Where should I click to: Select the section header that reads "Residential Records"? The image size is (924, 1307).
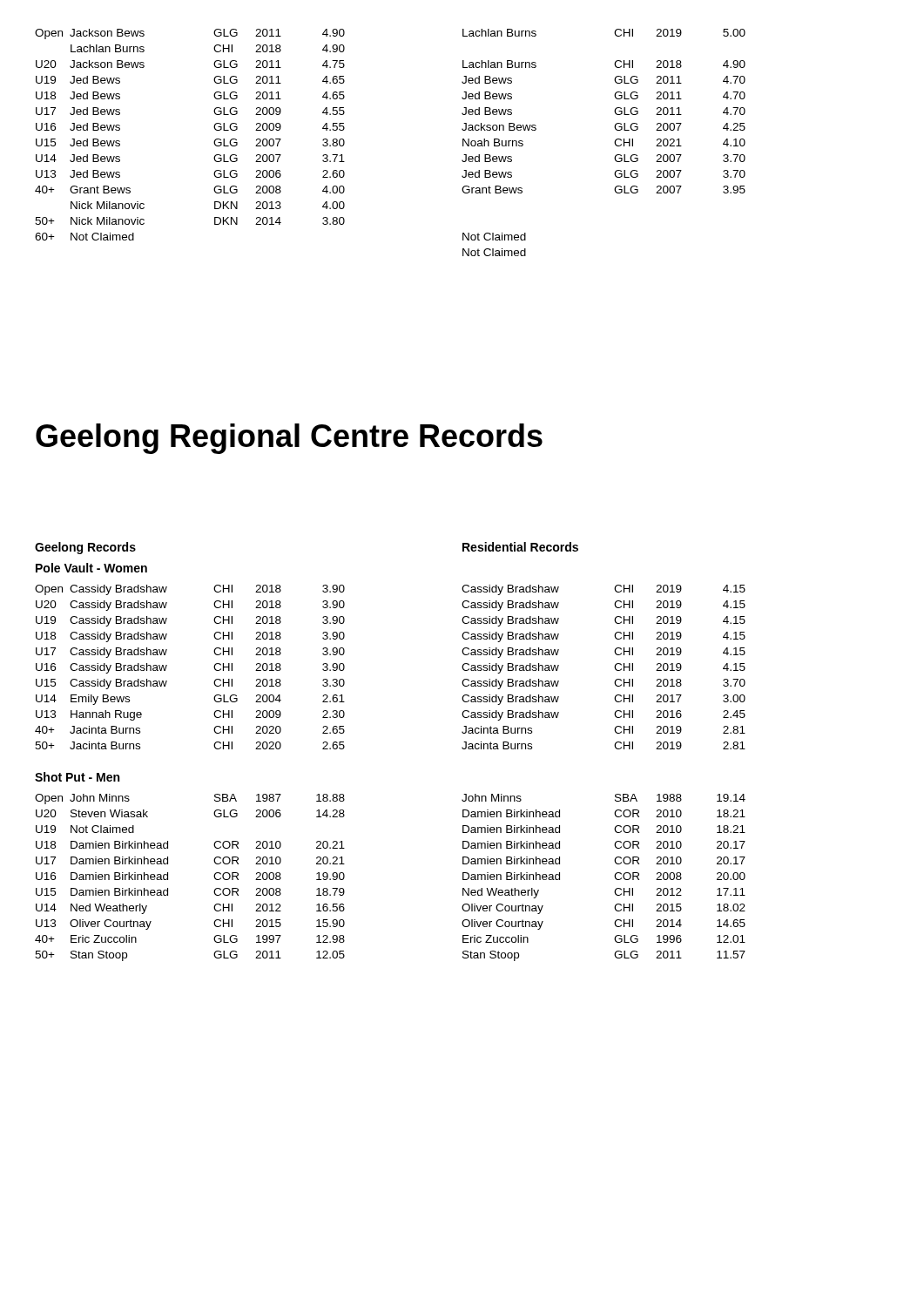coord(520,547)
